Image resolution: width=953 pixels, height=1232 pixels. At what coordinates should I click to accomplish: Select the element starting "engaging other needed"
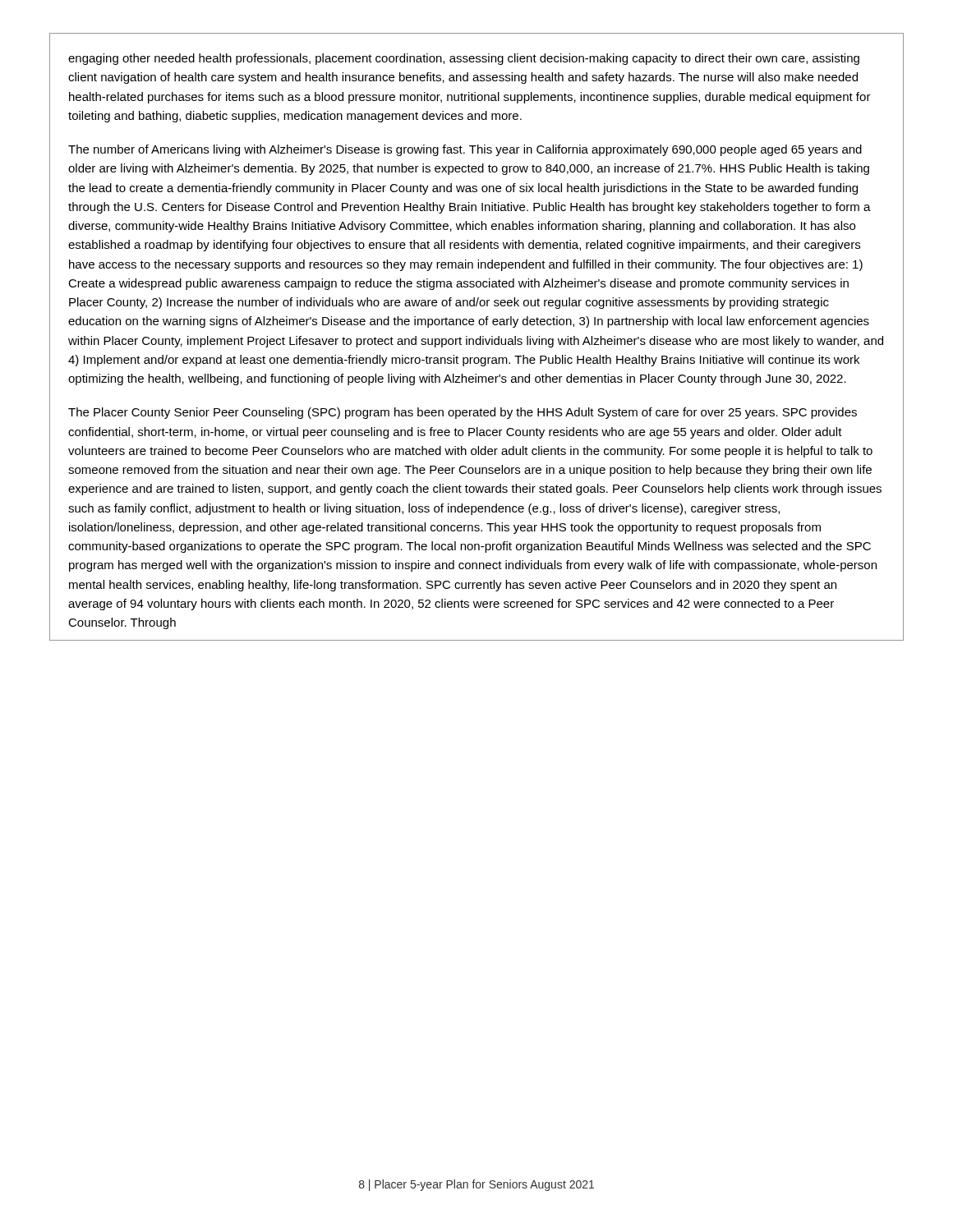click(476, 340)
